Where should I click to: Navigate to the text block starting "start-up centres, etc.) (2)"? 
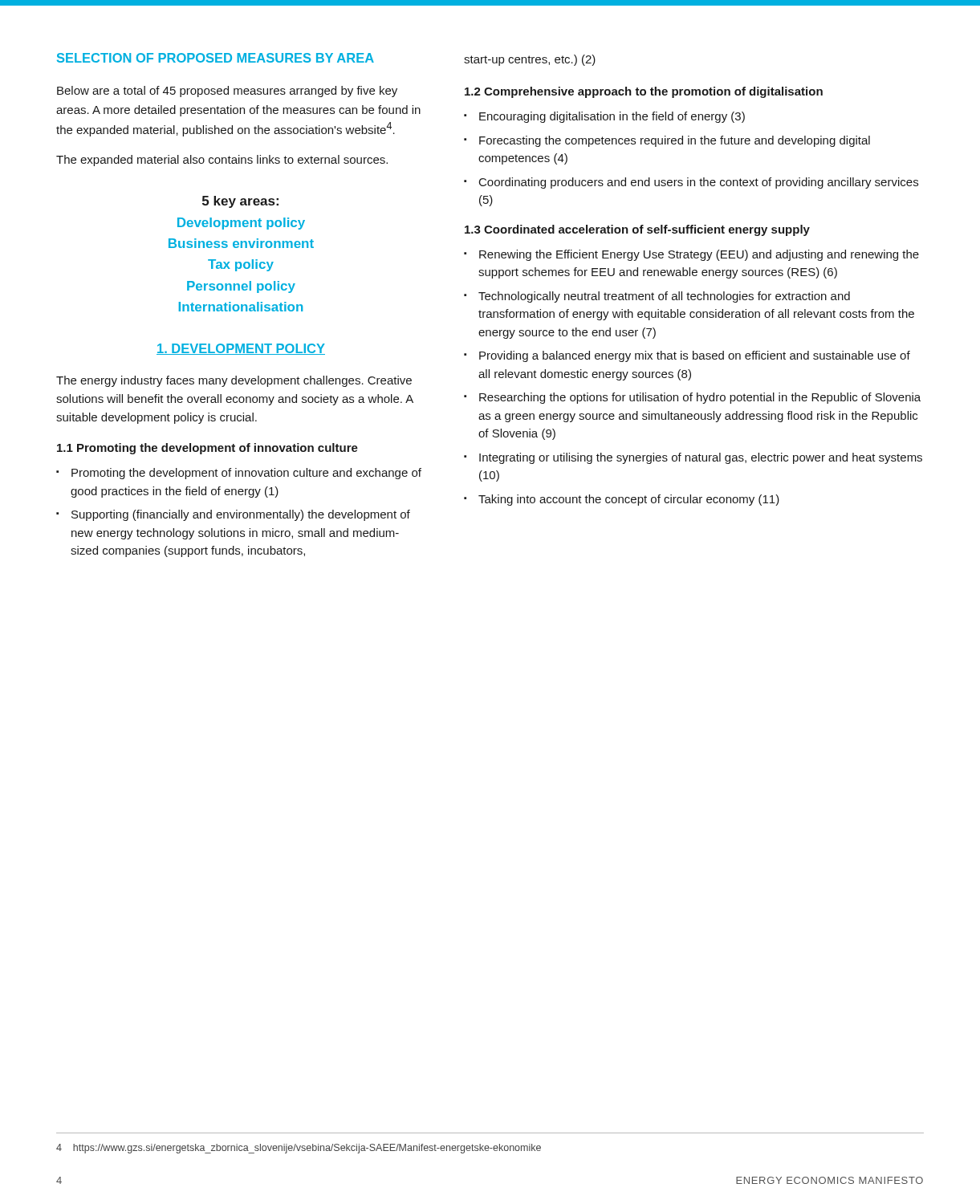[530, 59]
